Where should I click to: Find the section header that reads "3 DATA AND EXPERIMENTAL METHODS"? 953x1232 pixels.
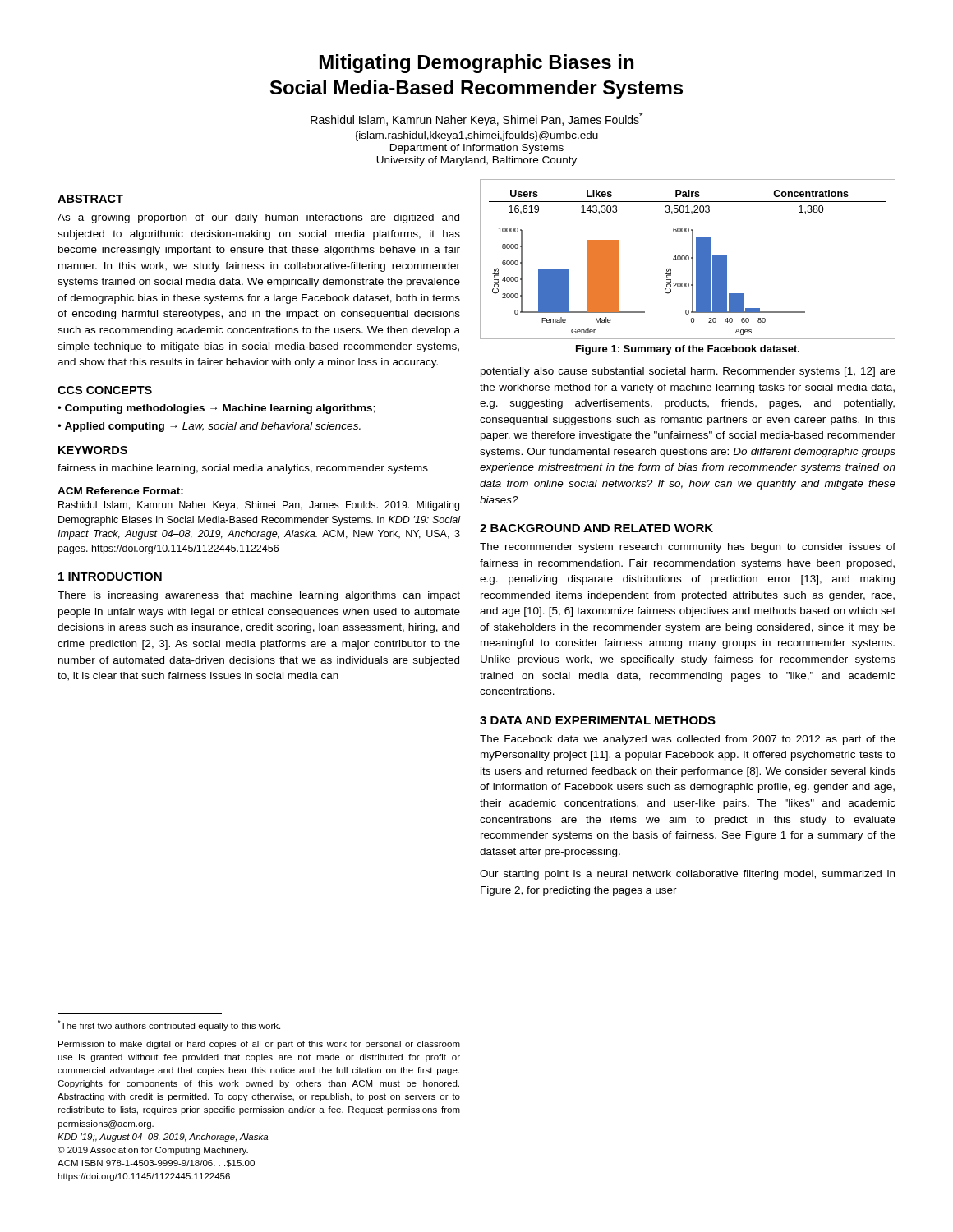pyautogui.click(x=598, y=720)
